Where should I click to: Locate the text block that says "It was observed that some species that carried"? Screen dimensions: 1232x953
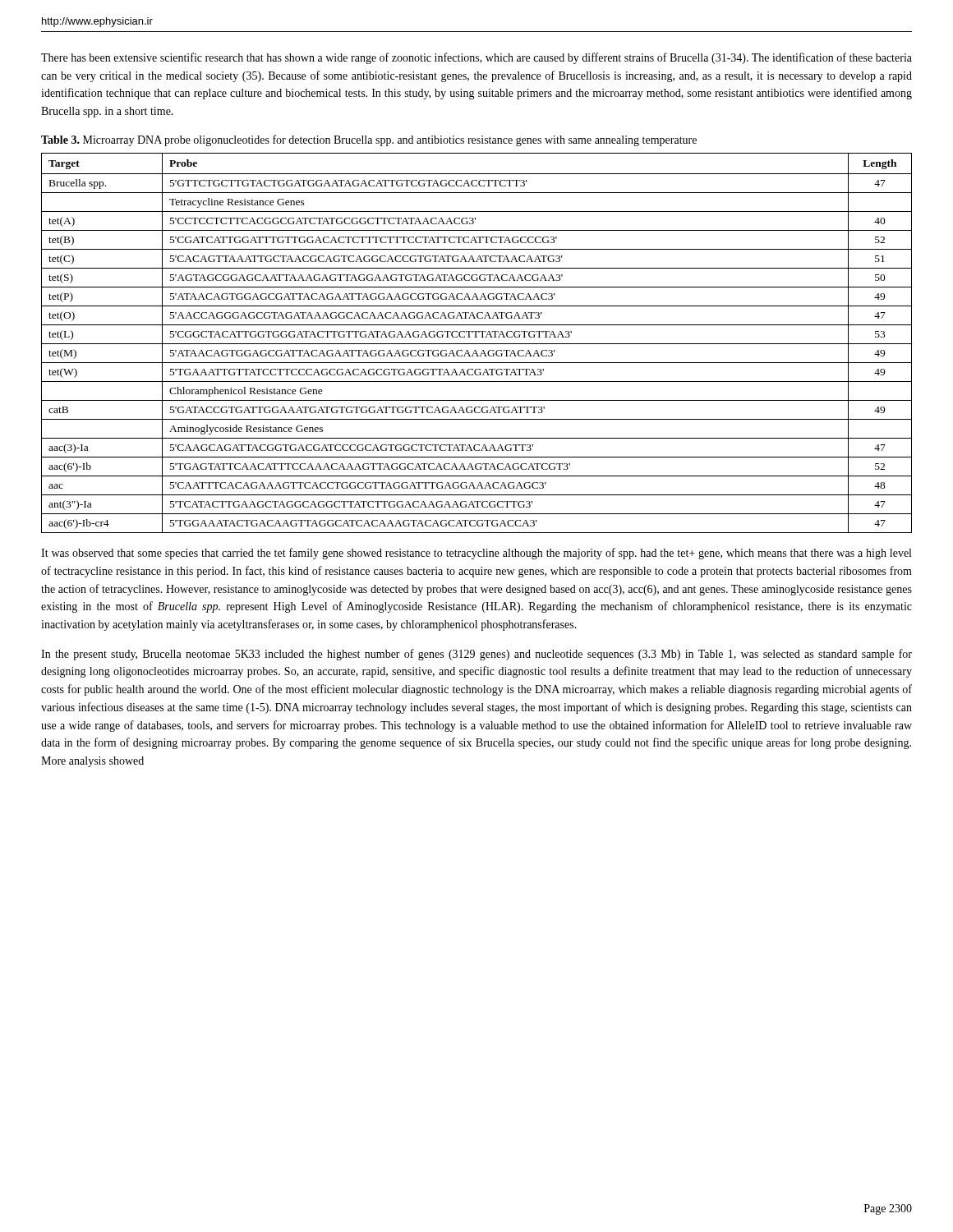(x=476, y=589)
